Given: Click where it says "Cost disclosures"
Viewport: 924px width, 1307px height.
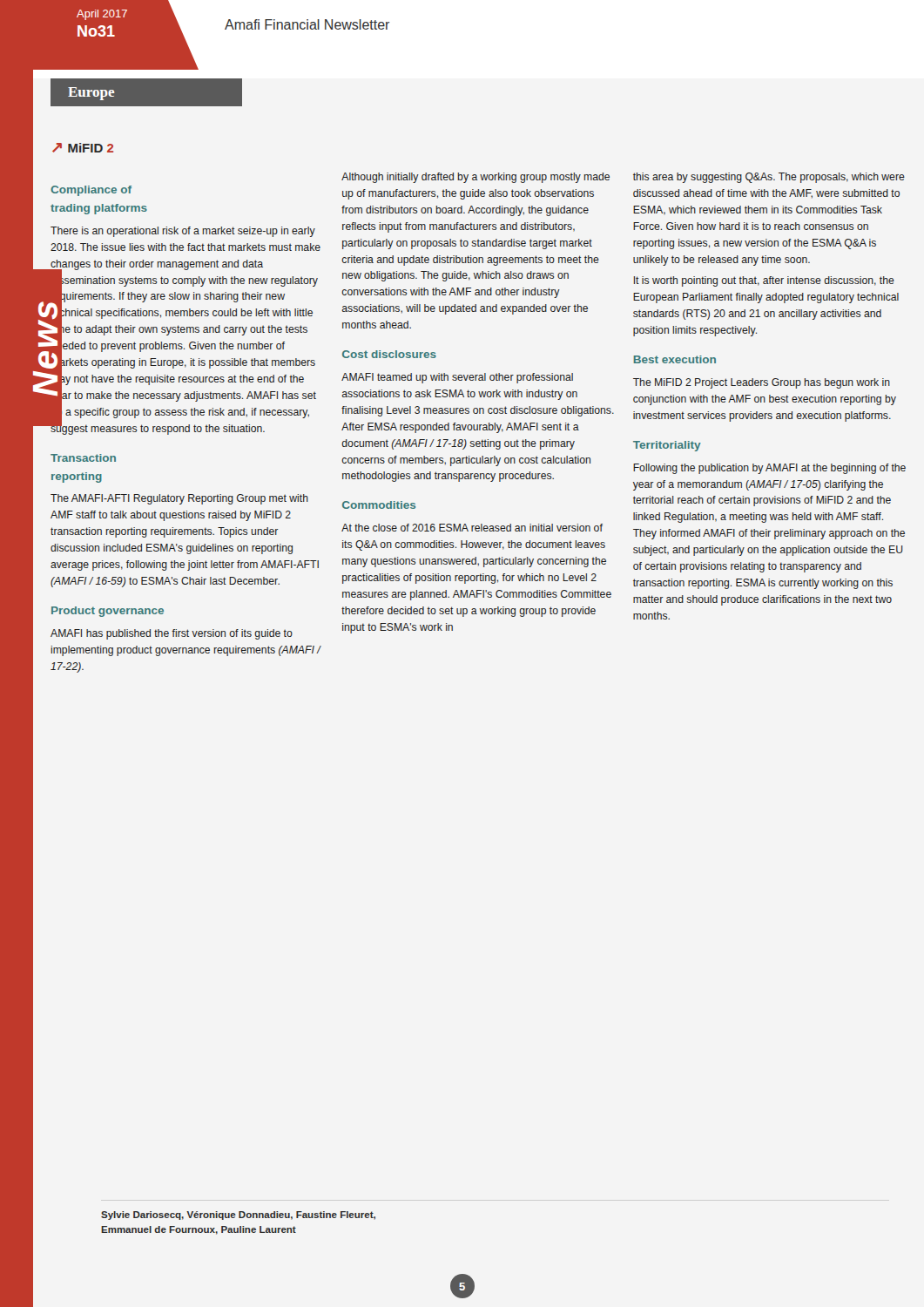Looking at the screenshot, I should coord(389,354).
